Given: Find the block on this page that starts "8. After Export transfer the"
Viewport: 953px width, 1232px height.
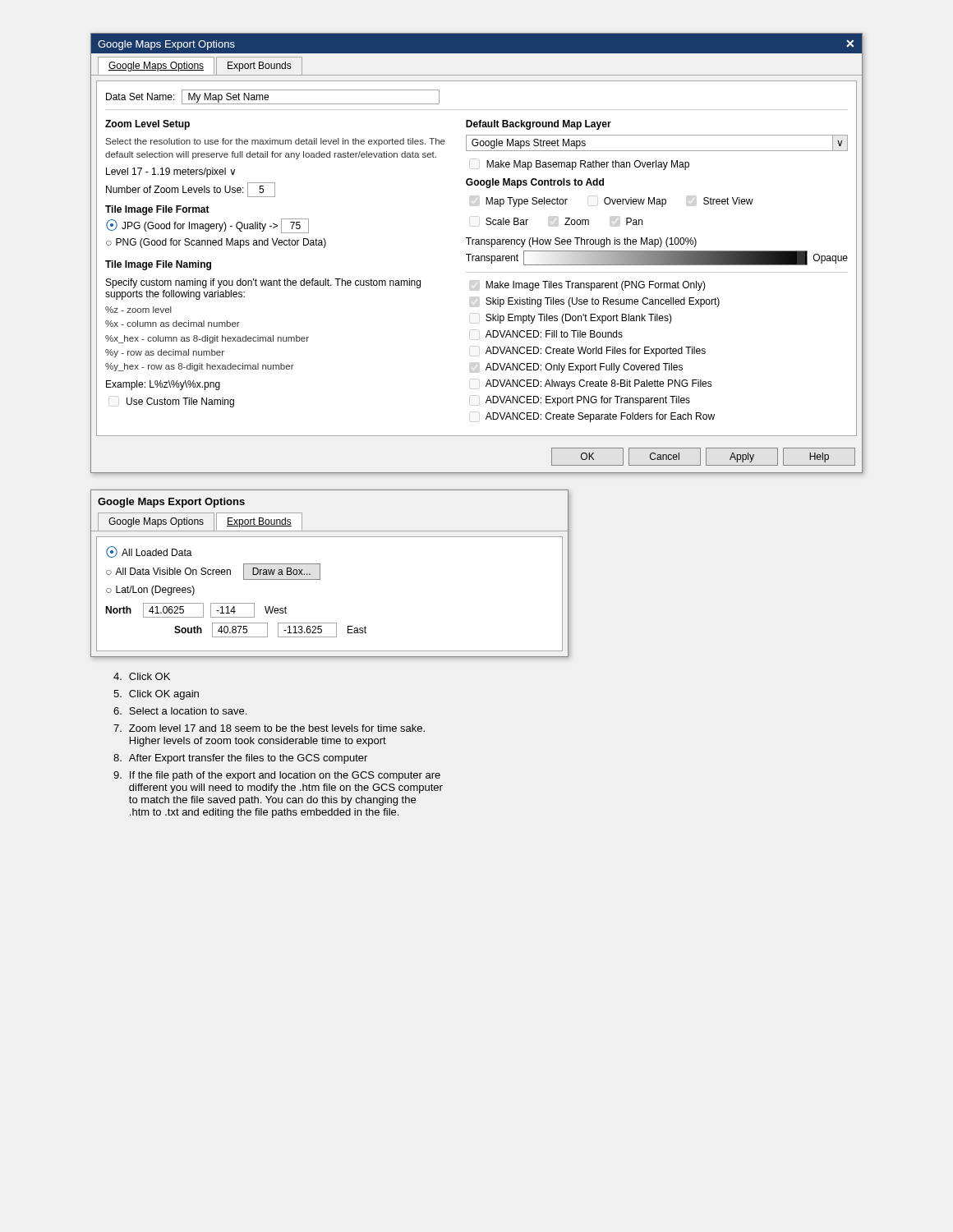Looking at the screenshot, I should click(240, 758).
